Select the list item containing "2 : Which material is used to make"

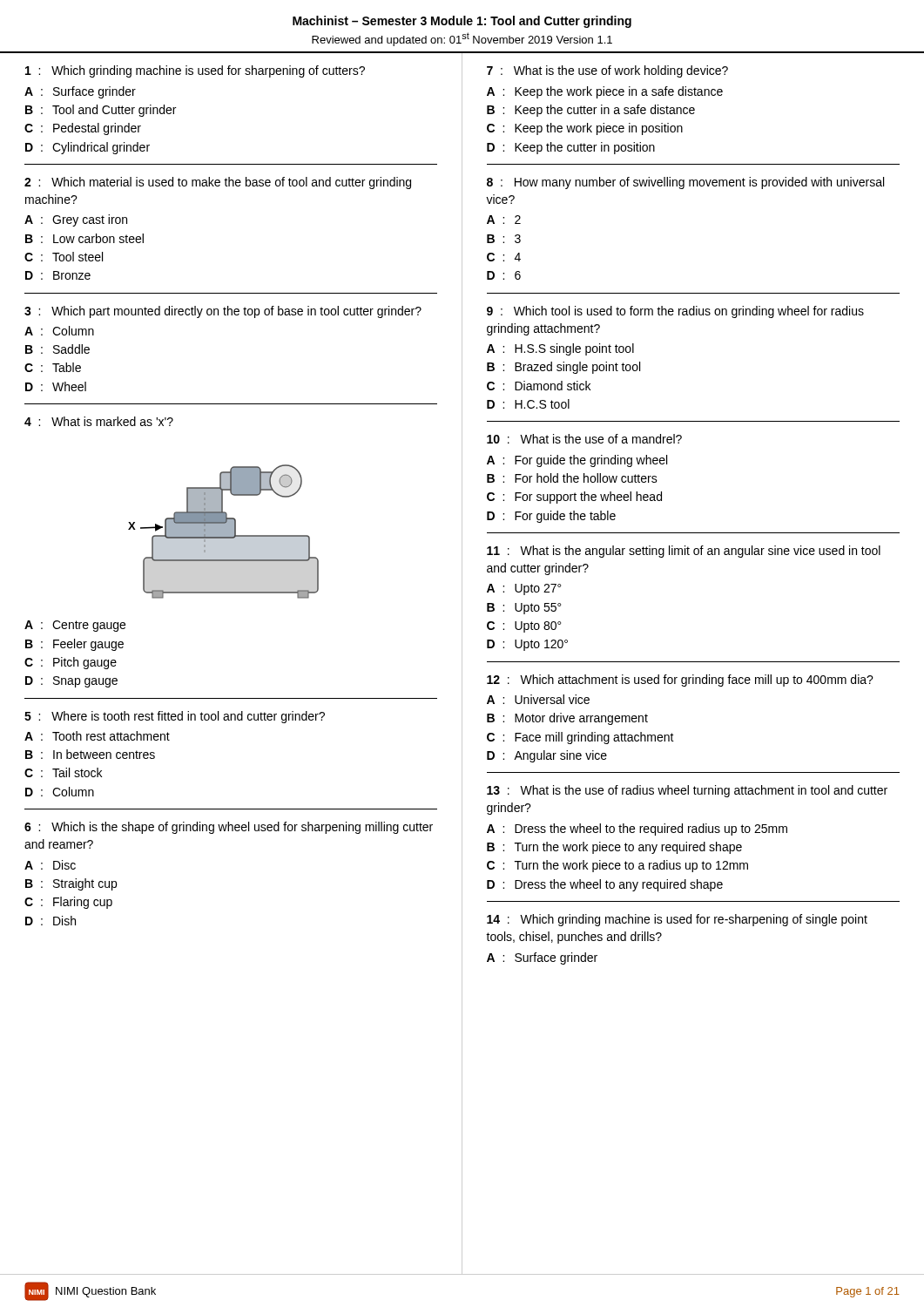(x=218, y=183)
